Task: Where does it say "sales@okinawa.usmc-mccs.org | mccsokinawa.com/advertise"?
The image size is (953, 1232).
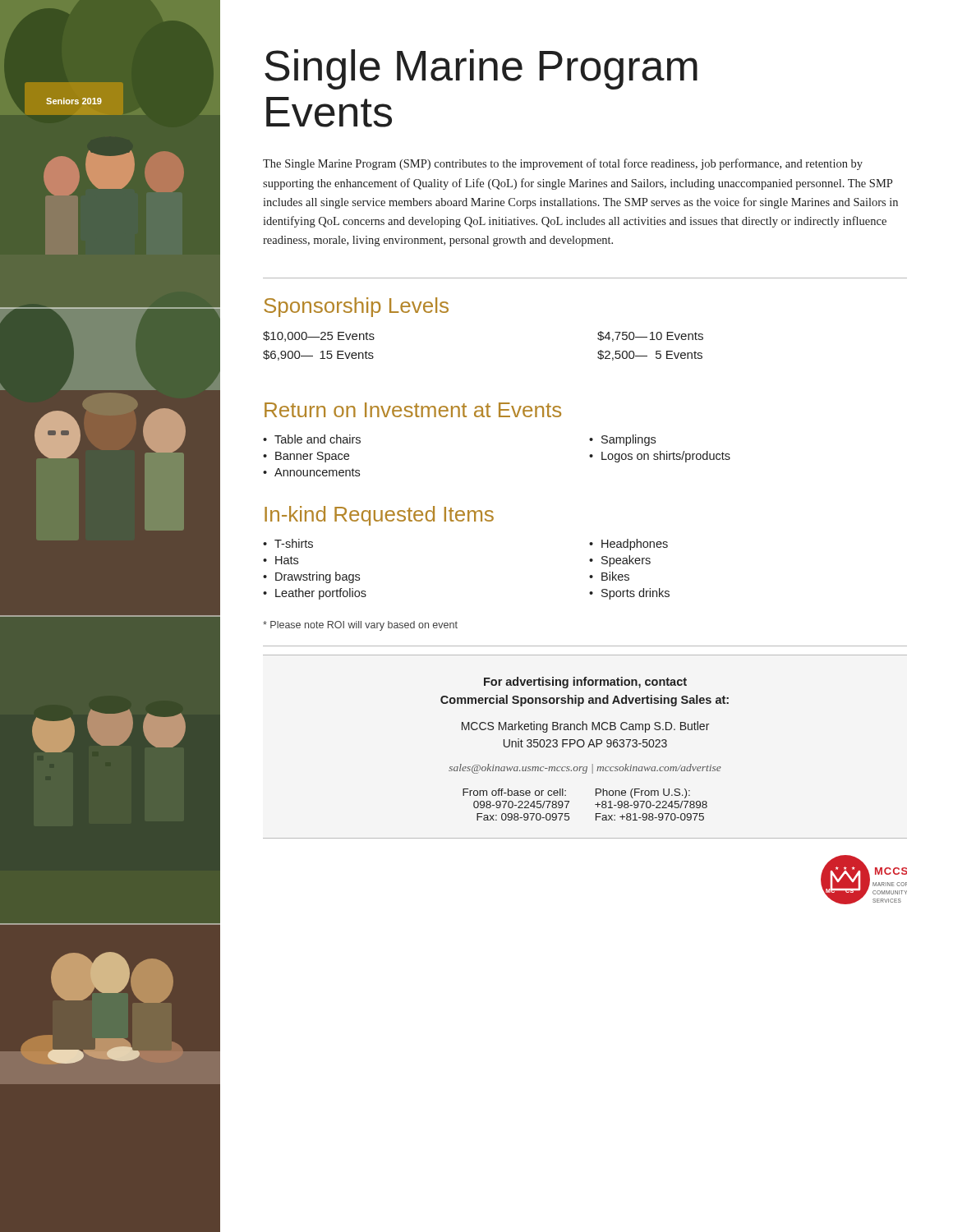Action: click(x=585, y=768)
